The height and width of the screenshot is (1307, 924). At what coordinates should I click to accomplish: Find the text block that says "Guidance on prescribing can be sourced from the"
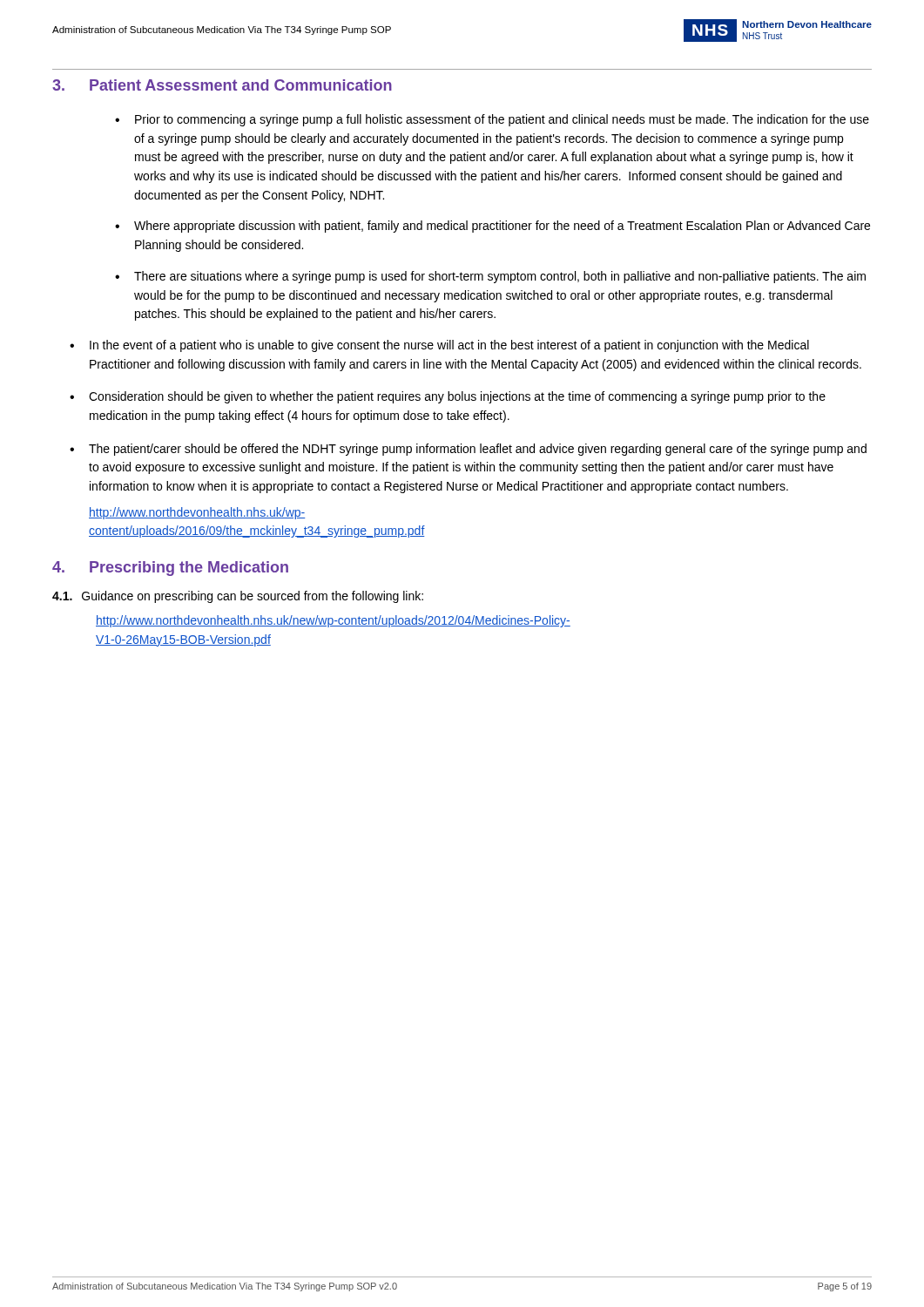253,596
